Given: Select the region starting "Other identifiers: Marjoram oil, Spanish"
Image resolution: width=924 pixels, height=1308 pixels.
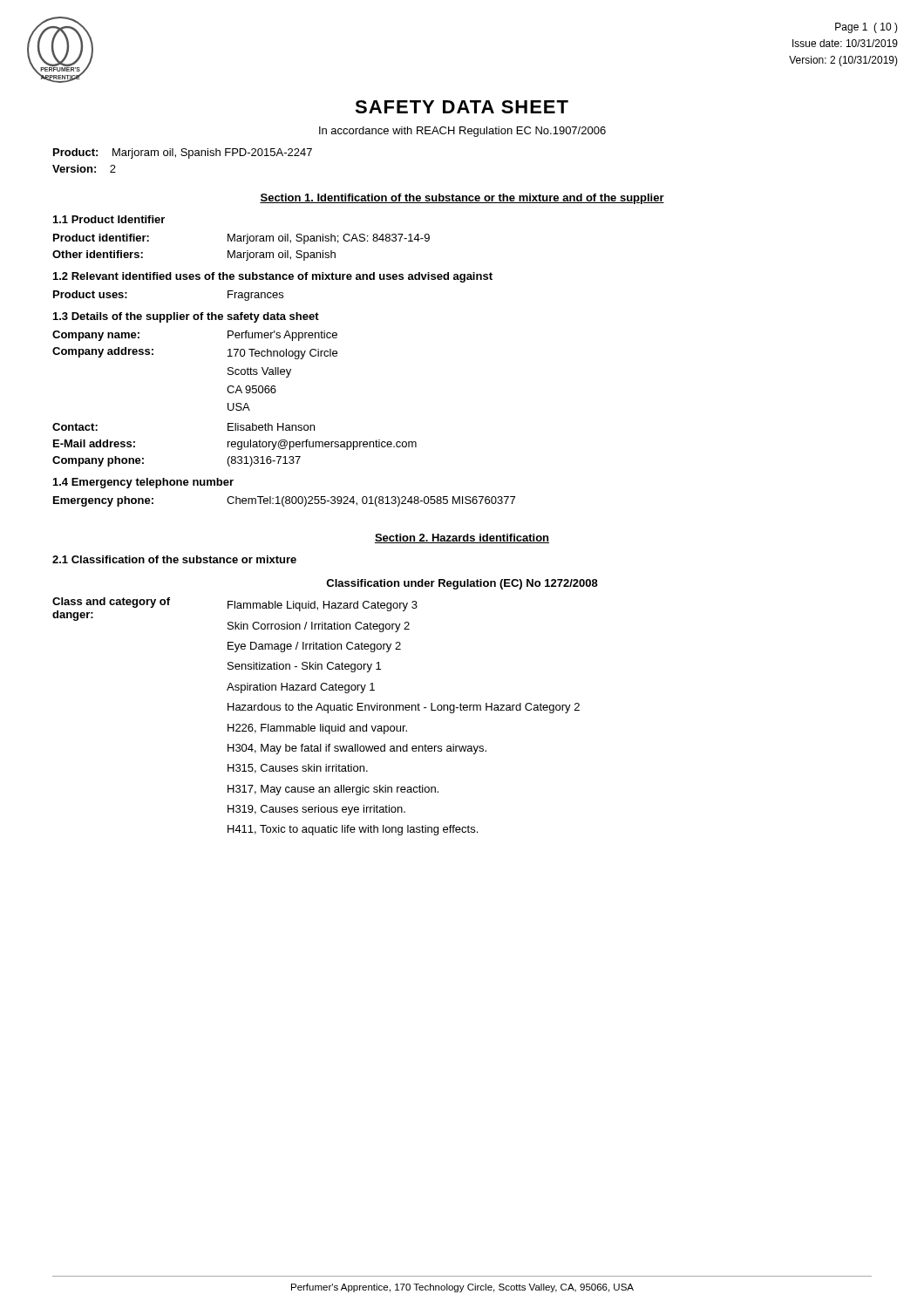Looking at the screenshot, I should click(99, 255).
